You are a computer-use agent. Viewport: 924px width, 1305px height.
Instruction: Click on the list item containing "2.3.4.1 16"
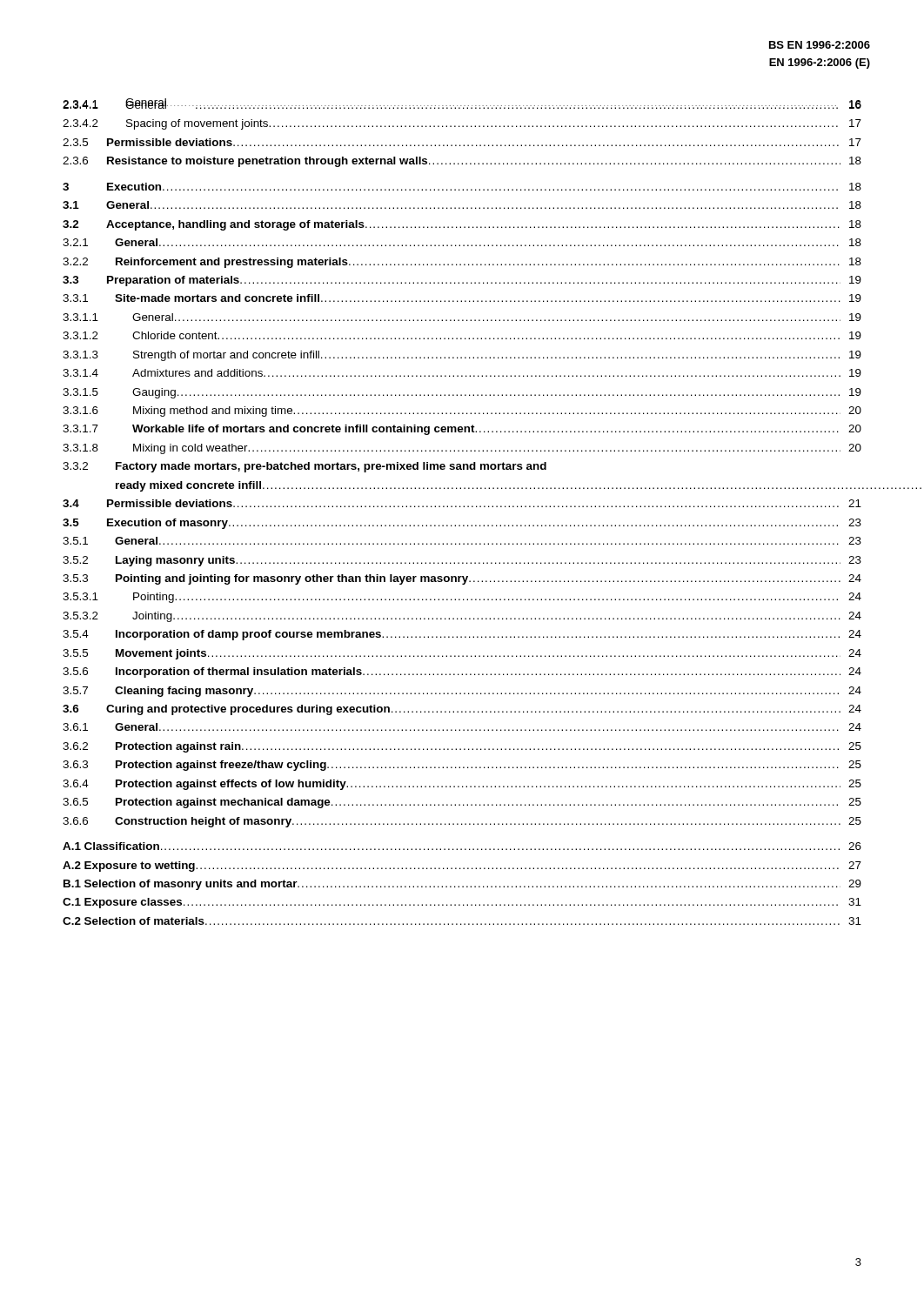tap(462, 105)
